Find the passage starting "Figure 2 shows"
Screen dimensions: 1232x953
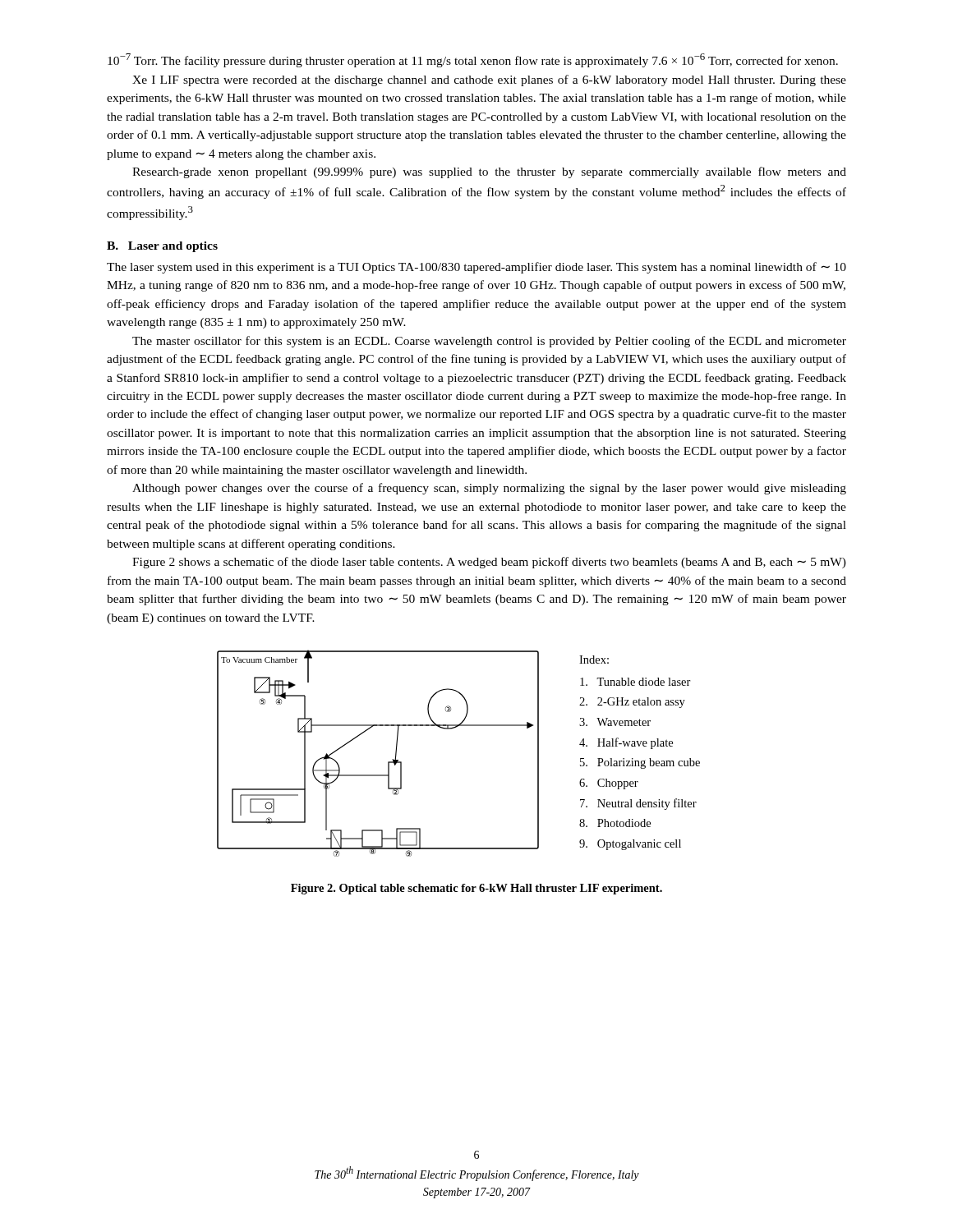[476, 590]
